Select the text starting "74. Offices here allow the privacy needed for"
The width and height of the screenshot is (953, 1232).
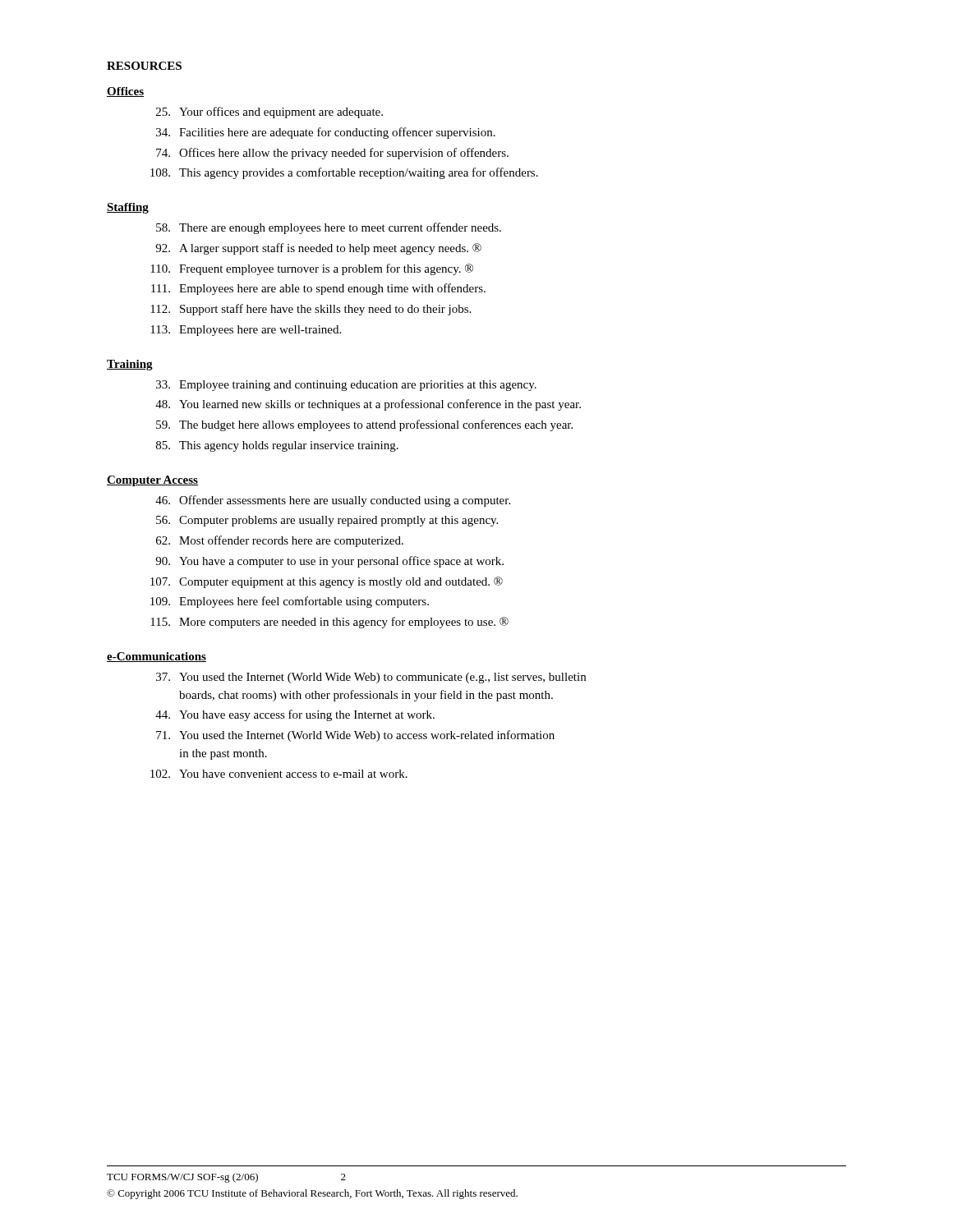coord(489,153)
